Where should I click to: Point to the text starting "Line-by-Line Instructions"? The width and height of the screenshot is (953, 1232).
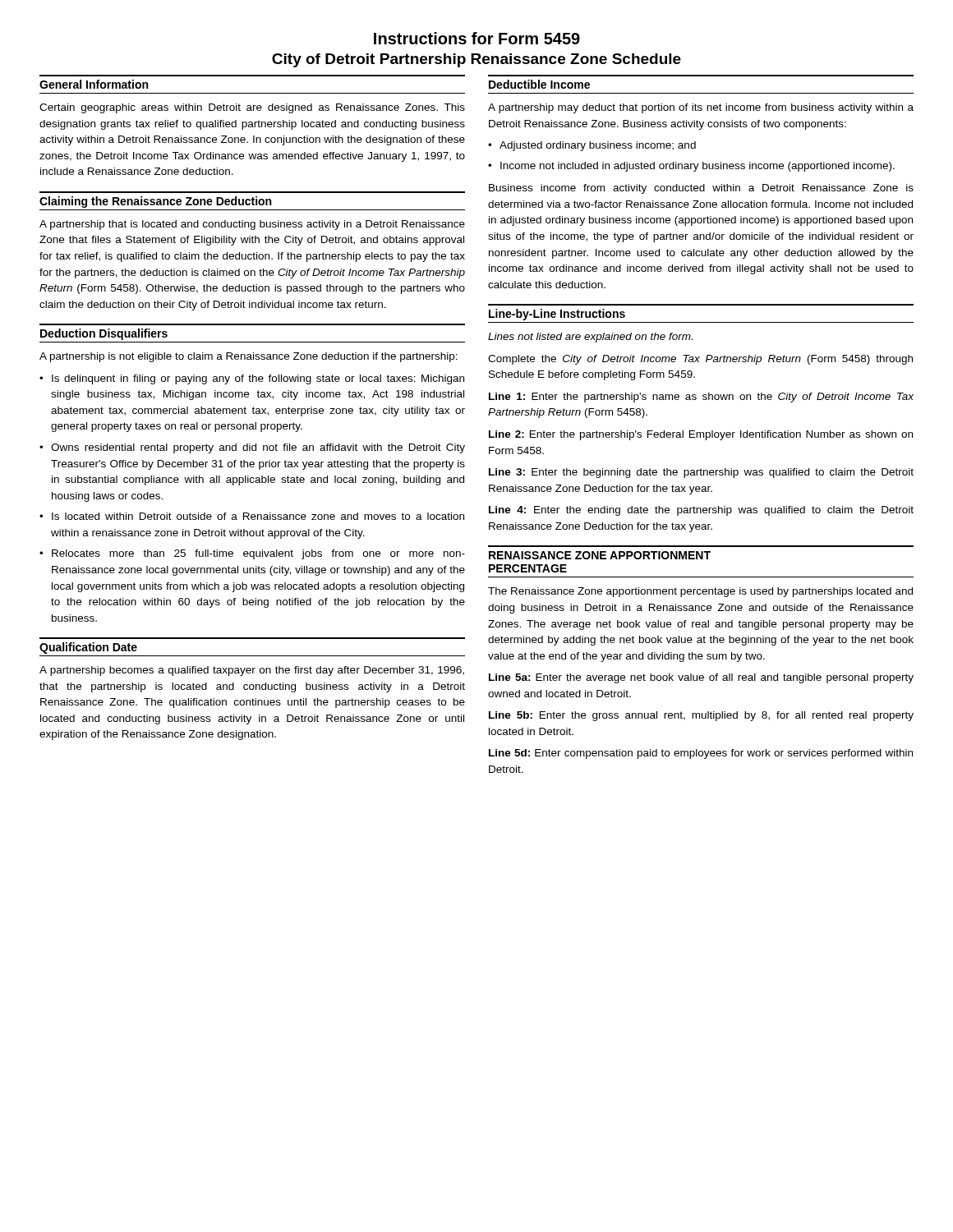[x=557, y=314]
